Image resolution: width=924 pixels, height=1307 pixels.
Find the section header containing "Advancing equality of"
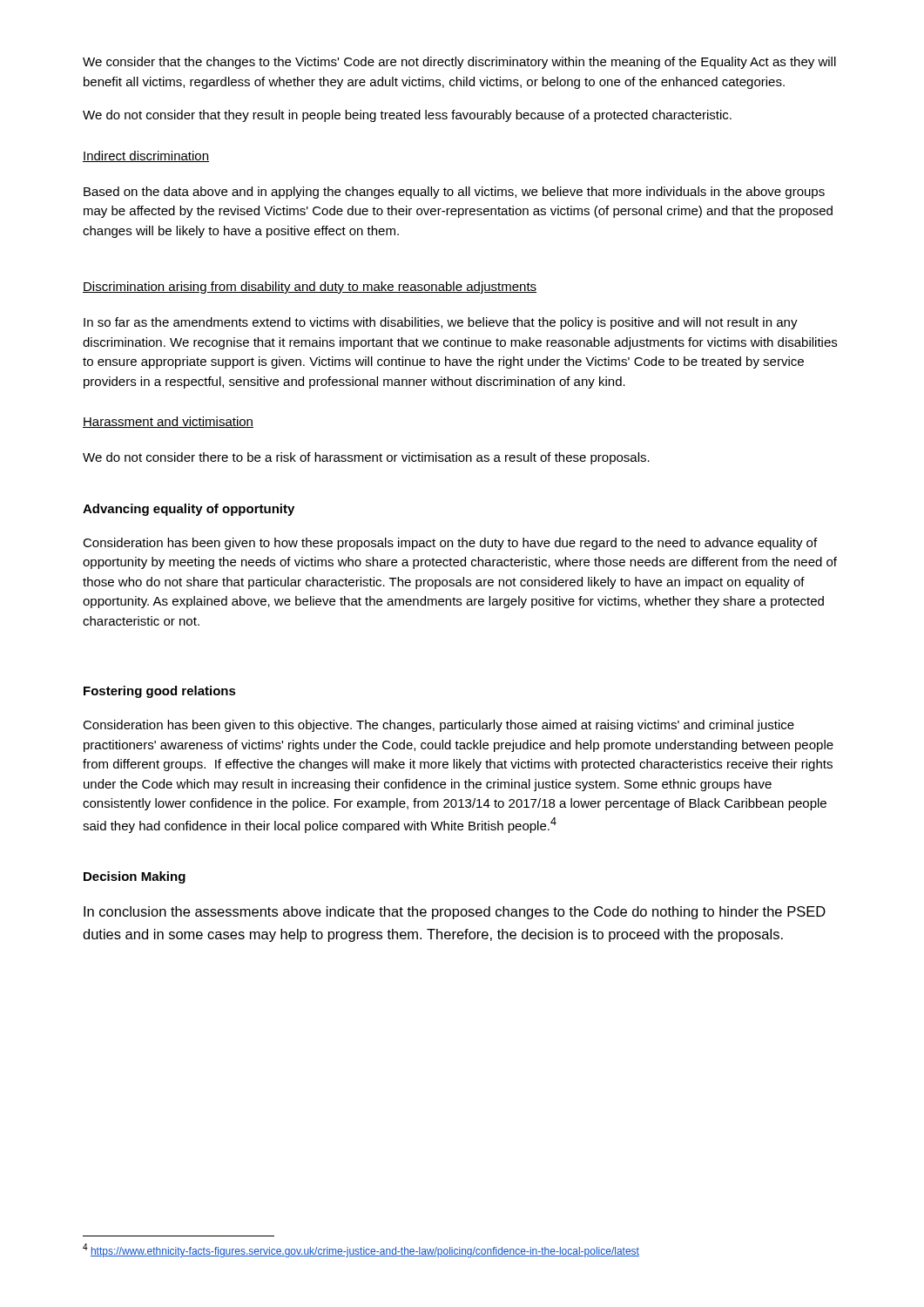click(189, 508)
